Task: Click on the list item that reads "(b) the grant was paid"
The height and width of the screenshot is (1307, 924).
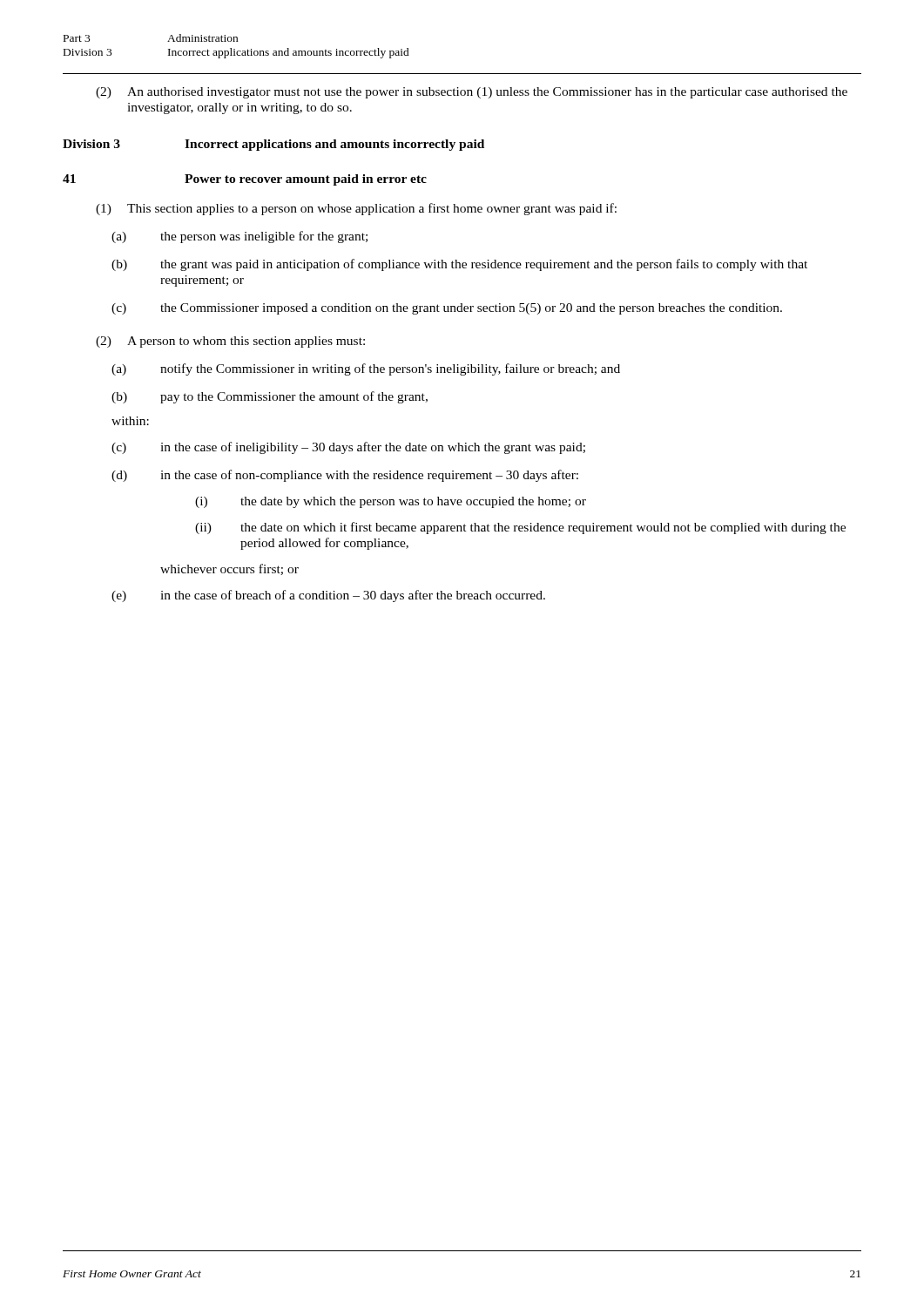Action: [x=486, y=272]
